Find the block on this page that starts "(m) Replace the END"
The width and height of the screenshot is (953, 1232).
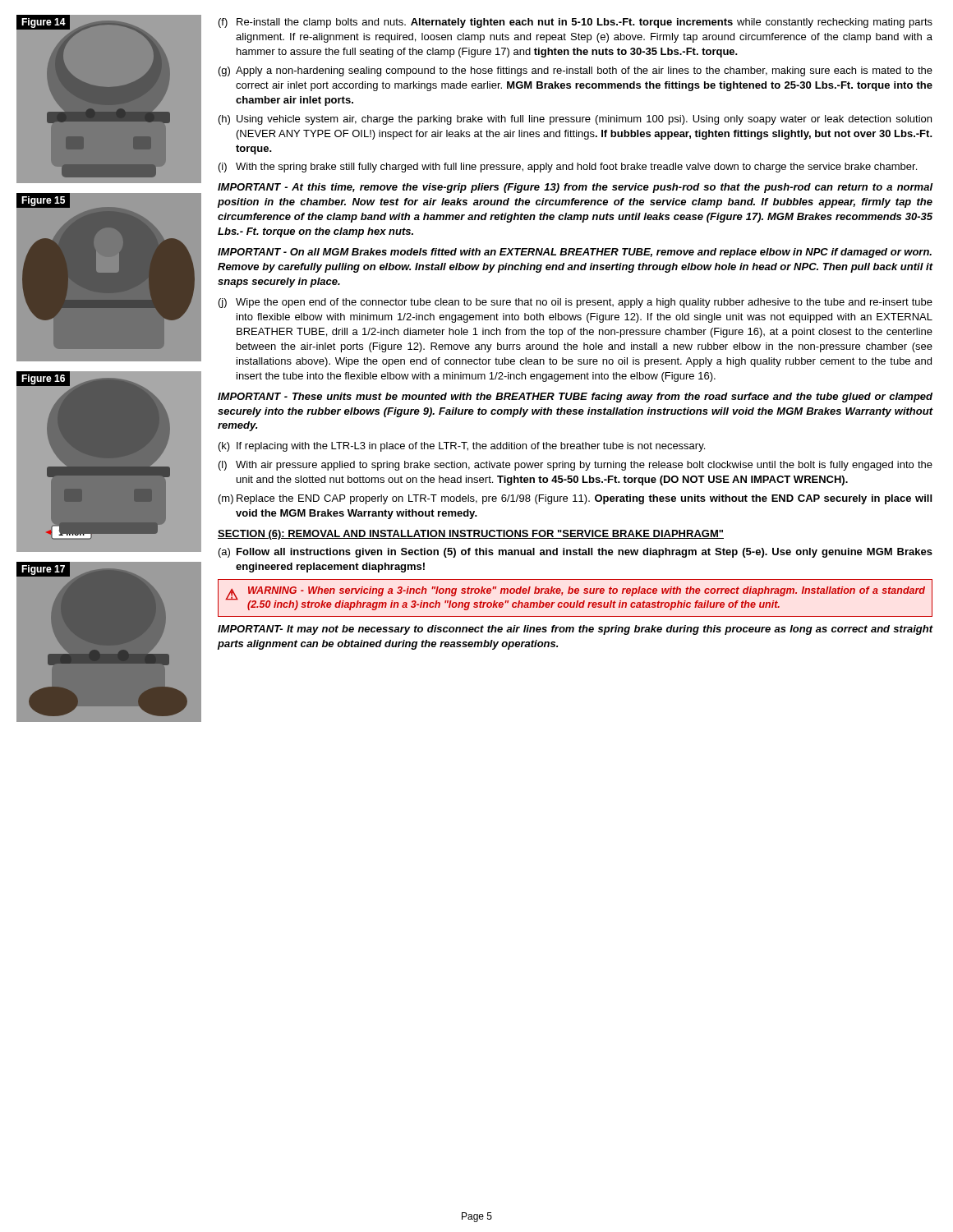tap(575, 506)
